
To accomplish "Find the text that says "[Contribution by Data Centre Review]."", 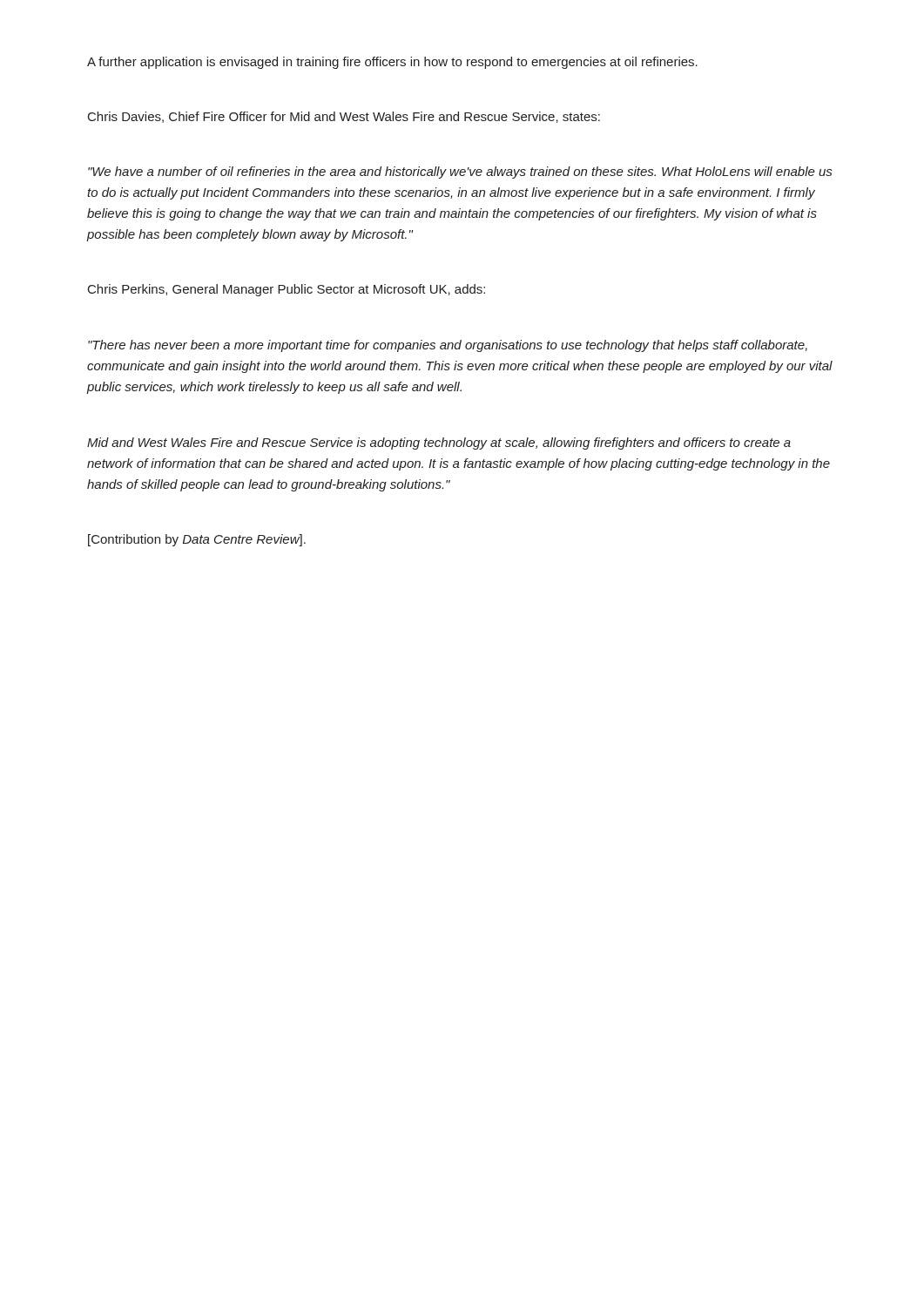I will tap(197, 538).
